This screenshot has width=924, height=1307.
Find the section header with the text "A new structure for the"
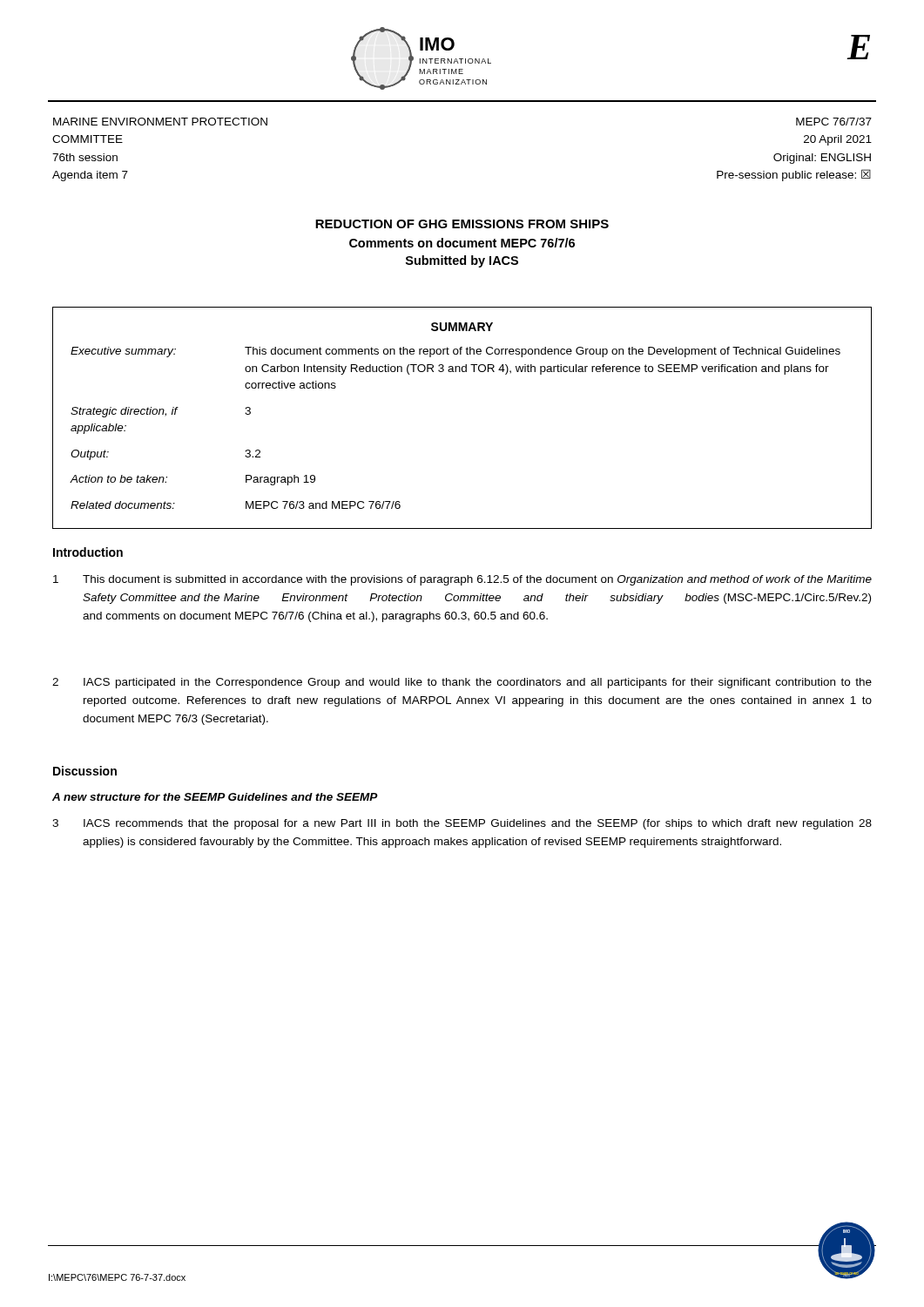pyautogui.click(x=215, y=797)
